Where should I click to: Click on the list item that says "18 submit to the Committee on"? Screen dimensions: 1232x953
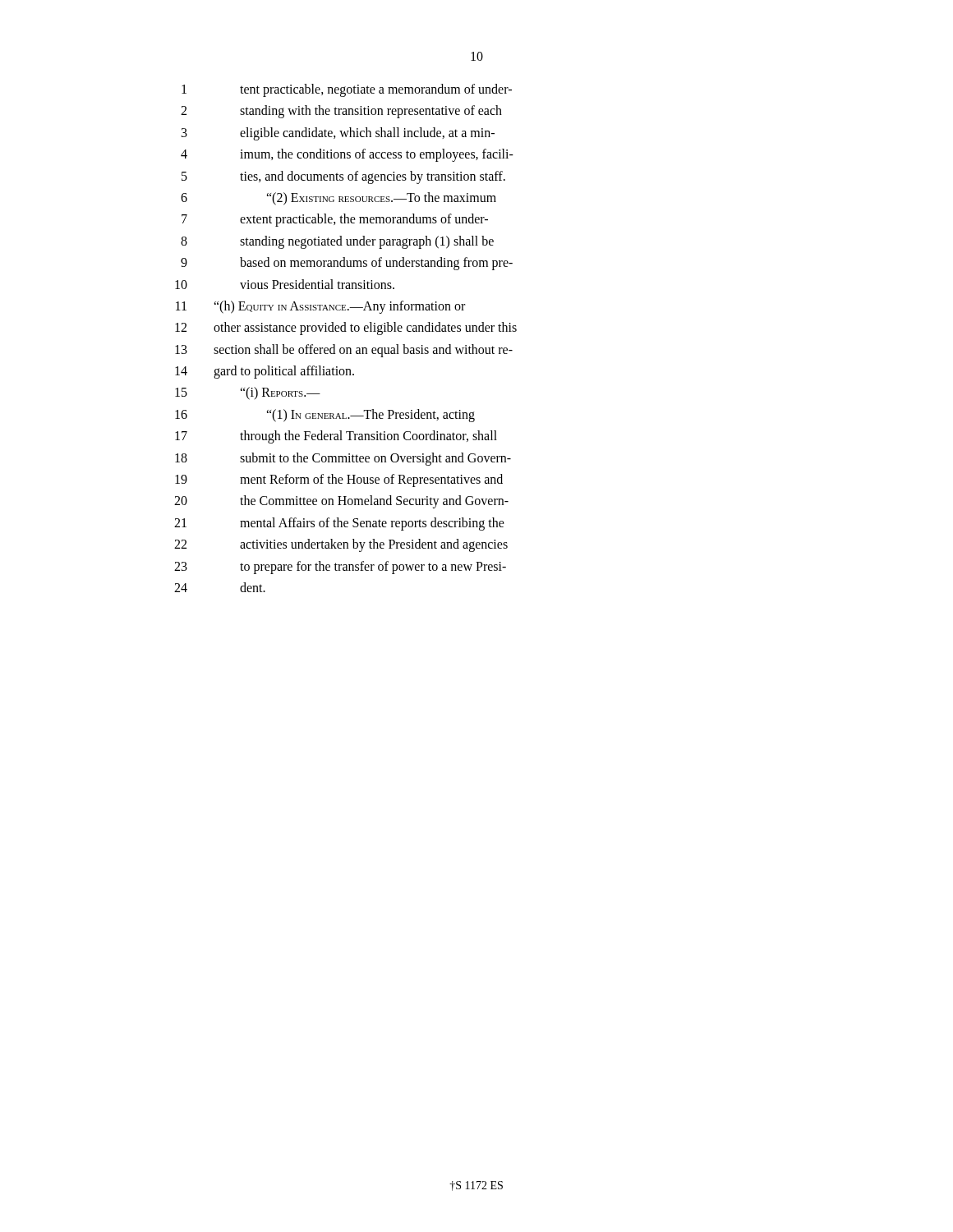(485, 458)
